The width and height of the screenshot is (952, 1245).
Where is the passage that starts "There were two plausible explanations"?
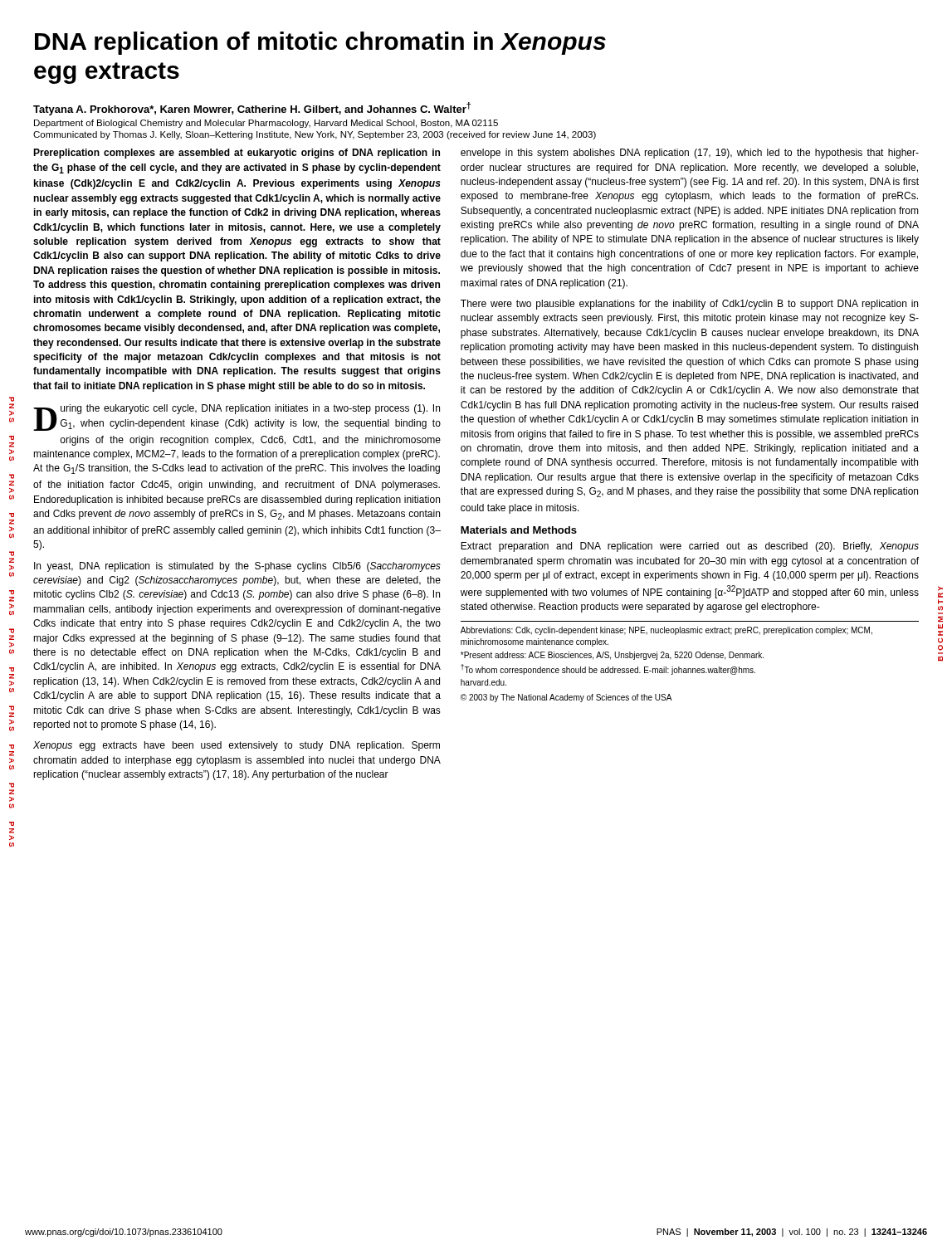690,406
